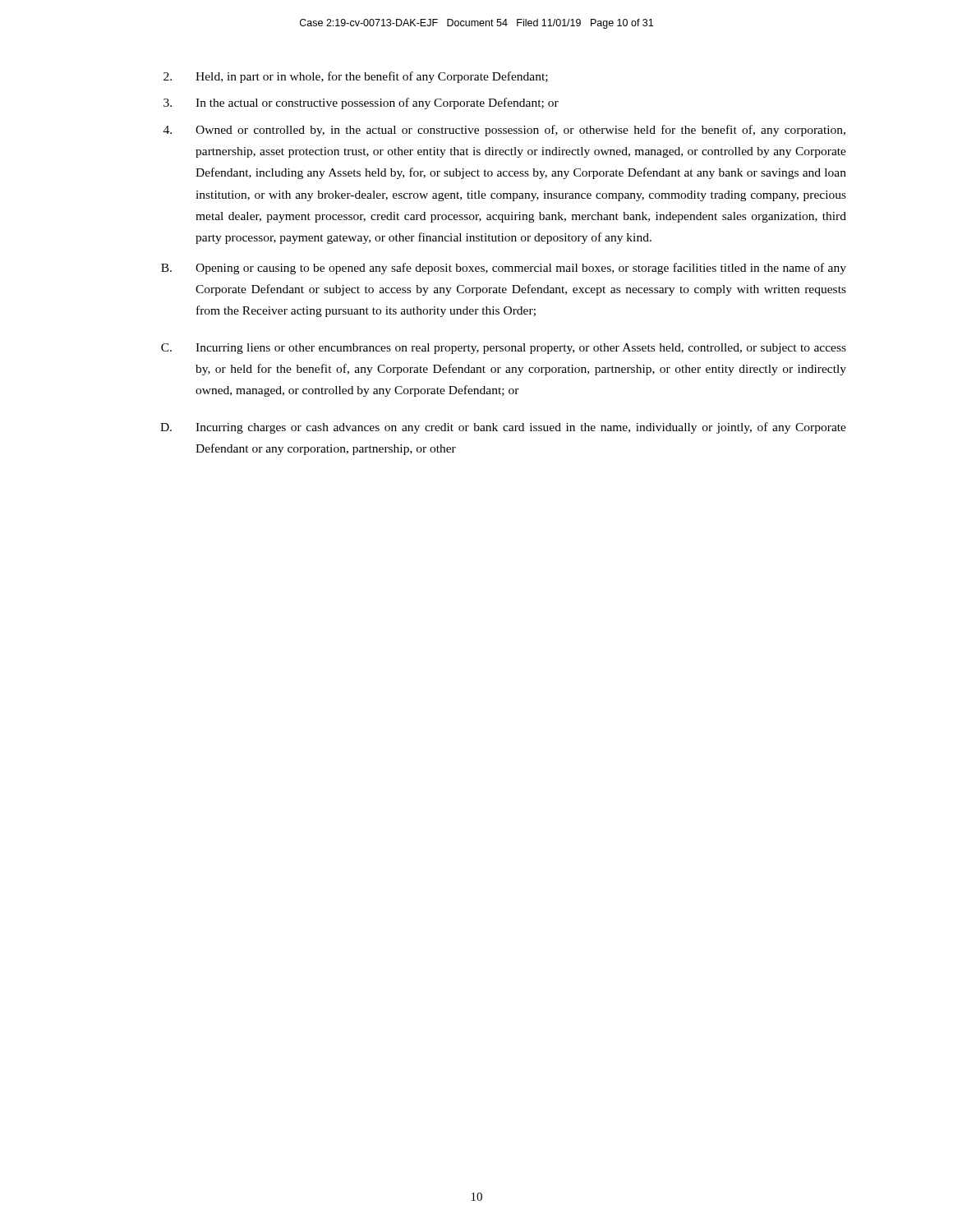Image resolution: width=953 pixels, height=1232 pixels.
Task: Find the list item that reads "3. In the"
Action: tap(476, 103)
